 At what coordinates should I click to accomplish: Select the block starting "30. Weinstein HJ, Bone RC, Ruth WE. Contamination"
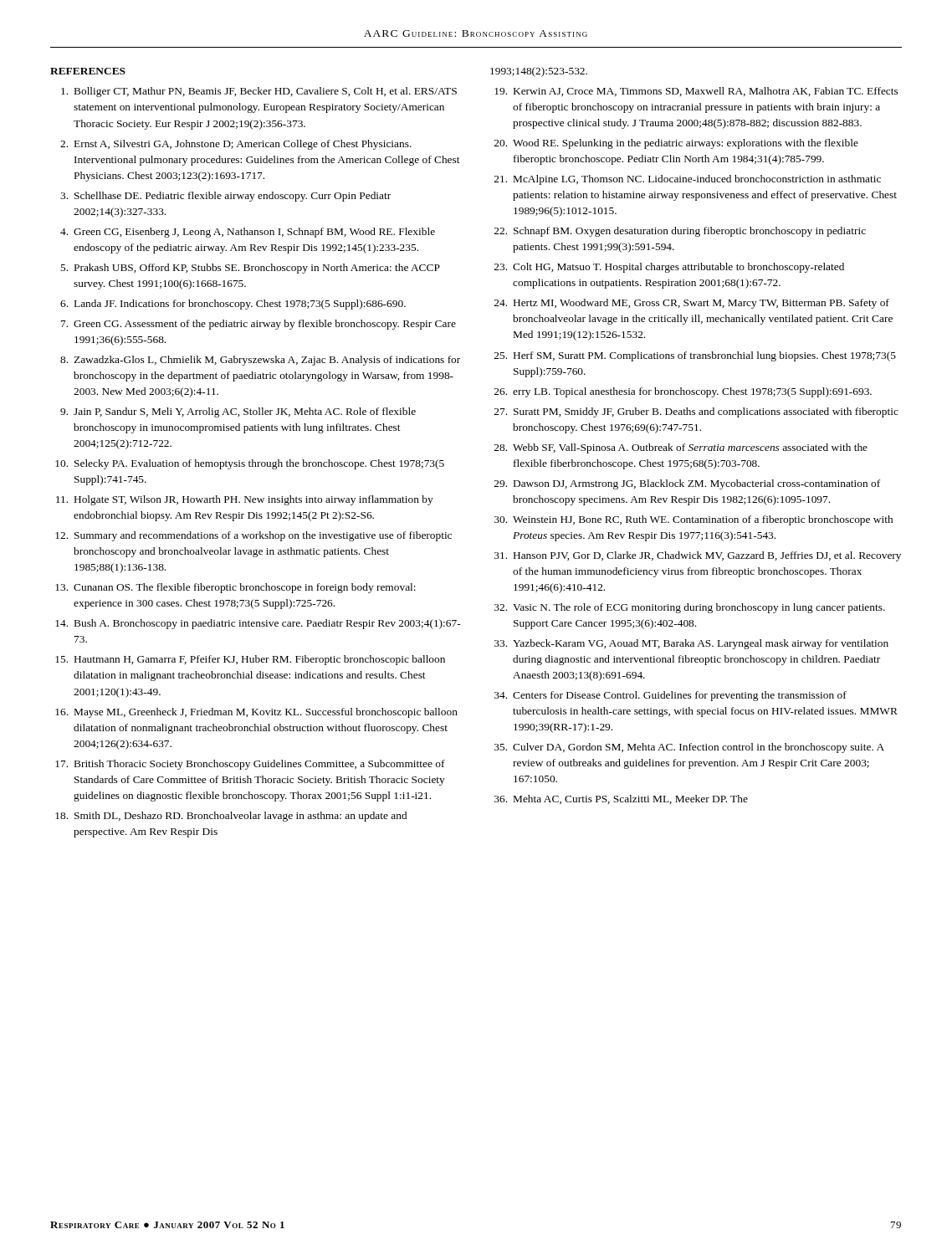(696, 527)
